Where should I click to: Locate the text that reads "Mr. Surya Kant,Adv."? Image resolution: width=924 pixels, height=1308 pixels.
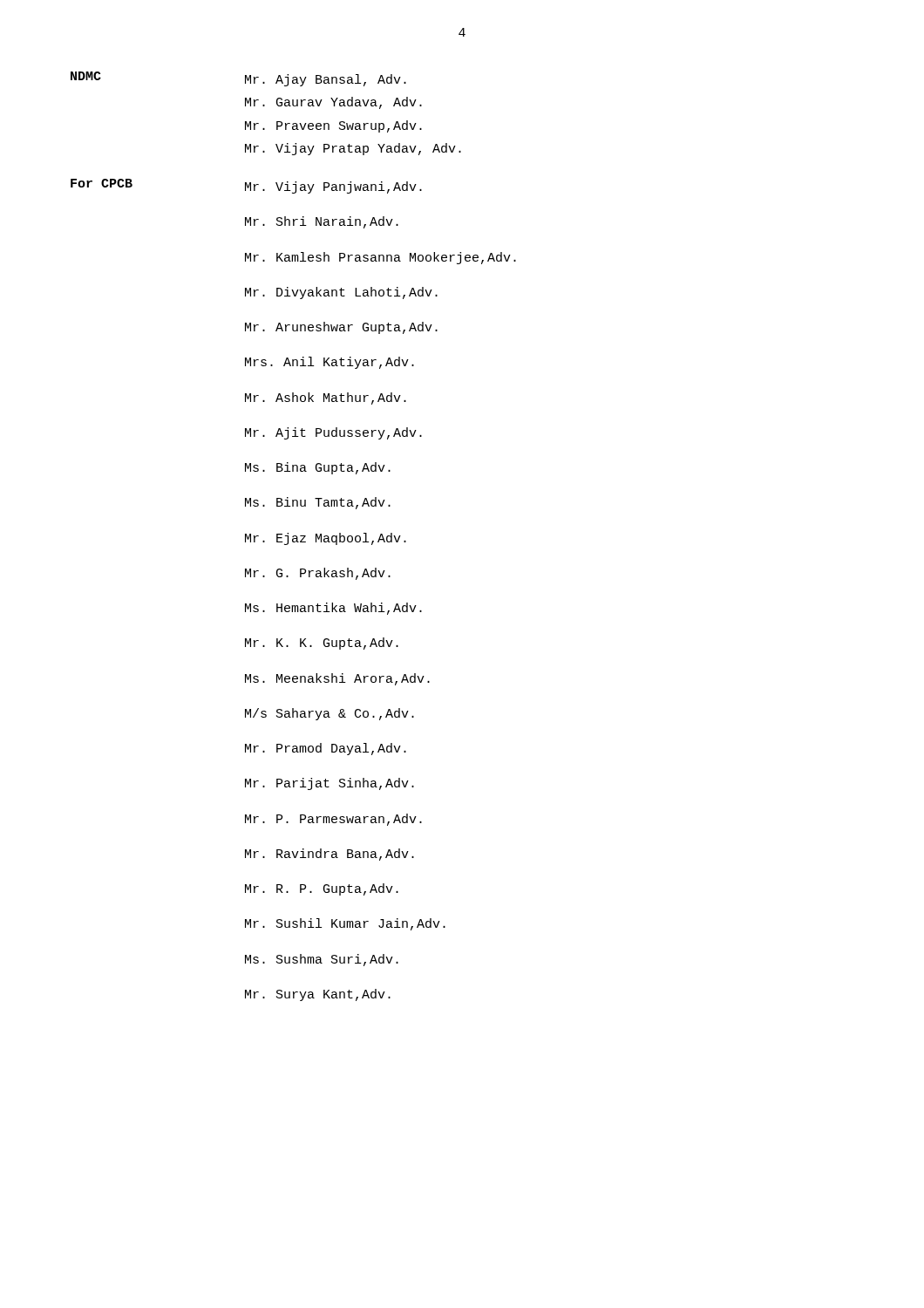(x=319, y=995)
